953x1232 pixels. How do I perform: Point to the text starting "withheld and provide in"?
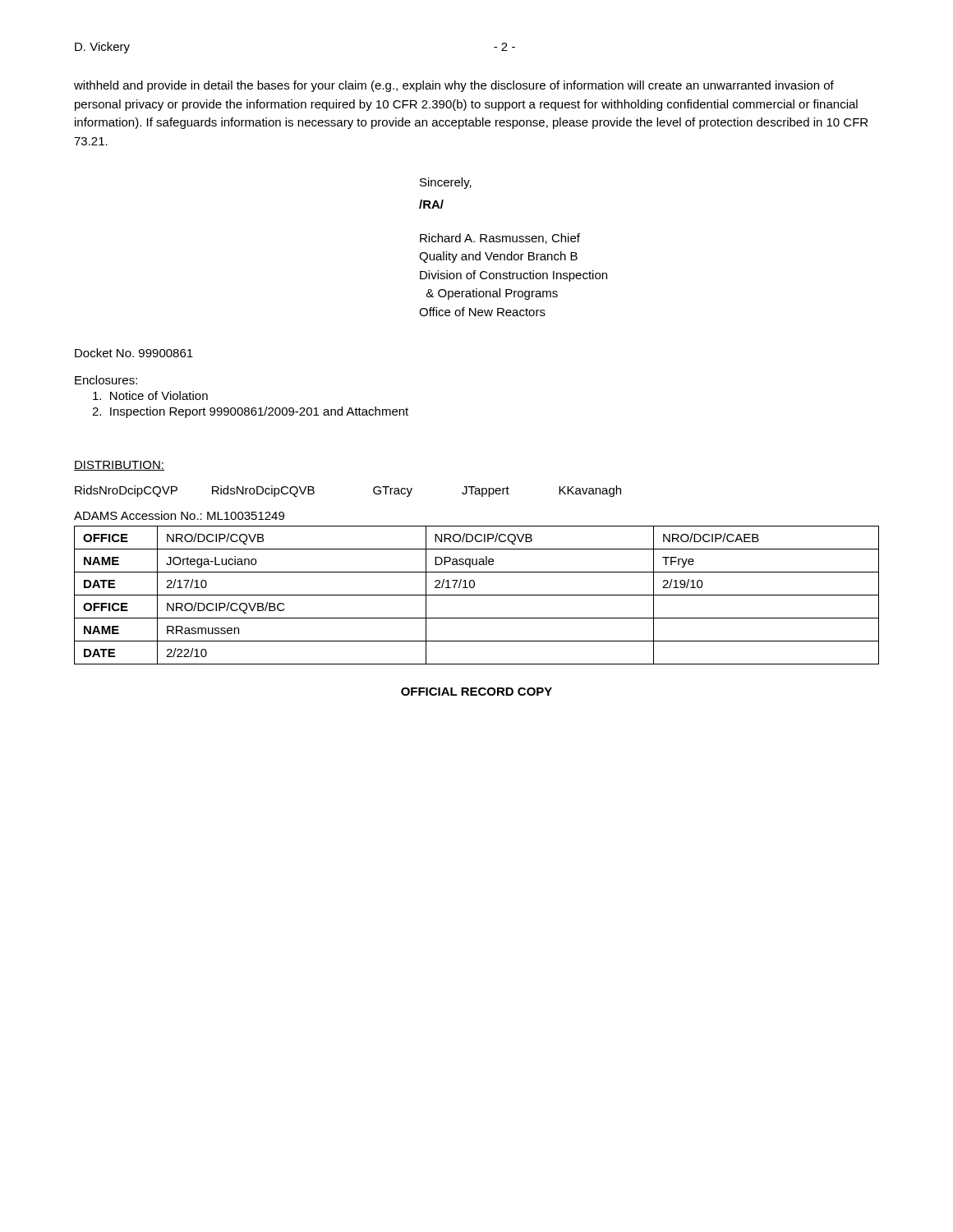471,113
